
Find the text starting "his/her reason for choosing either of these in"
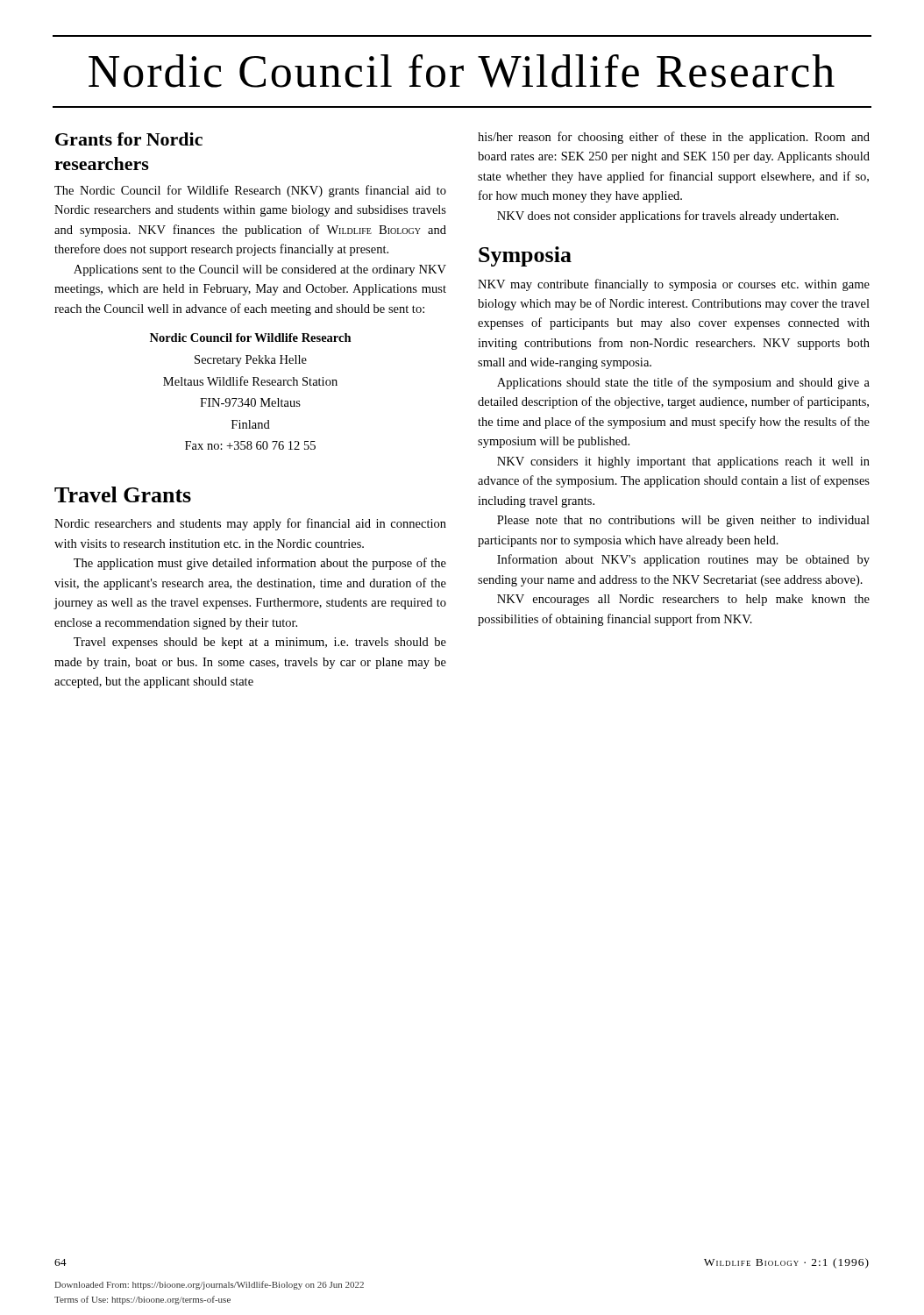(x=674, y=176)
